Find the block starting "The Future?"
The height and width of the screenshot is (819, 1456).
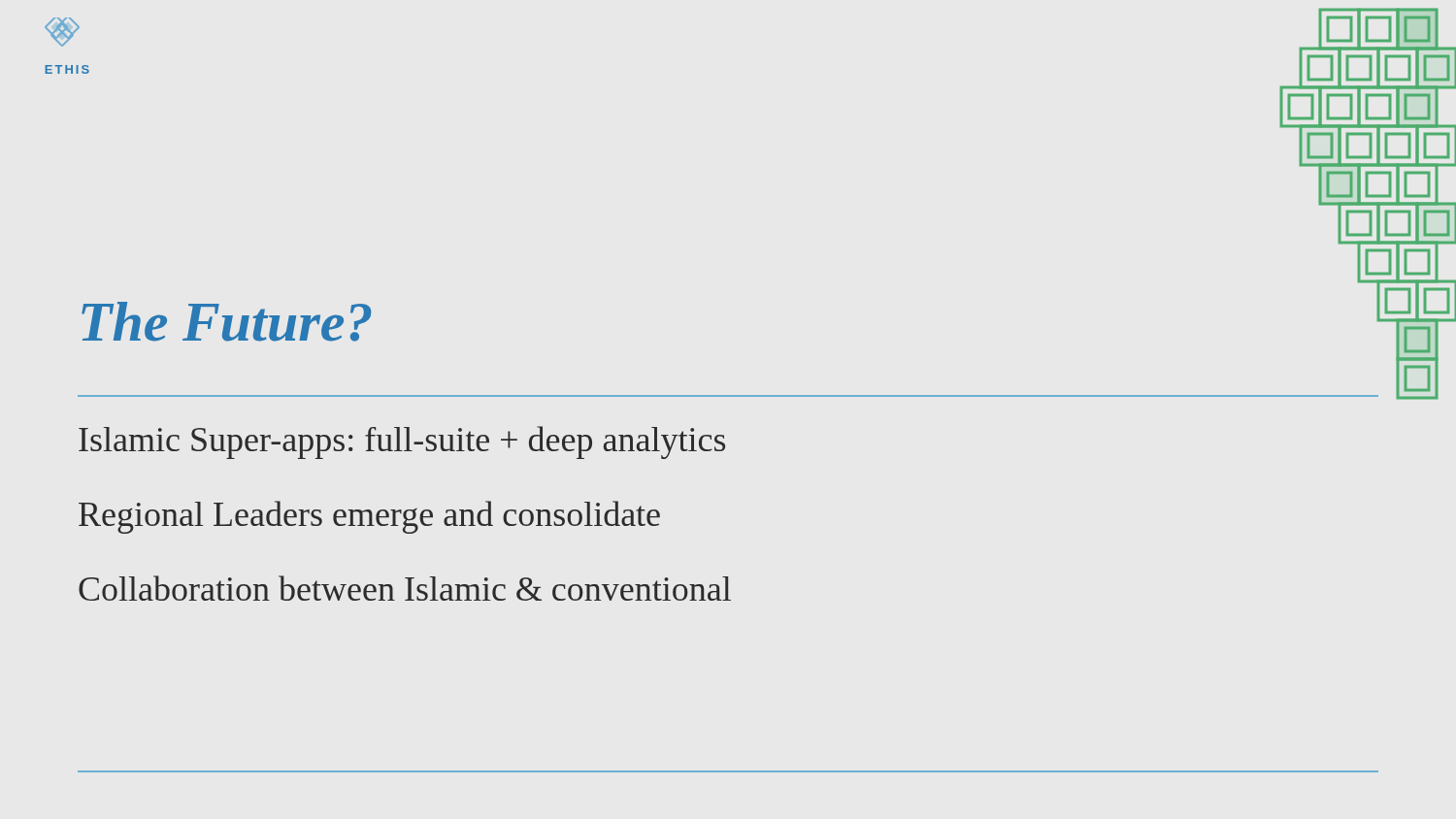pos(225,322)
